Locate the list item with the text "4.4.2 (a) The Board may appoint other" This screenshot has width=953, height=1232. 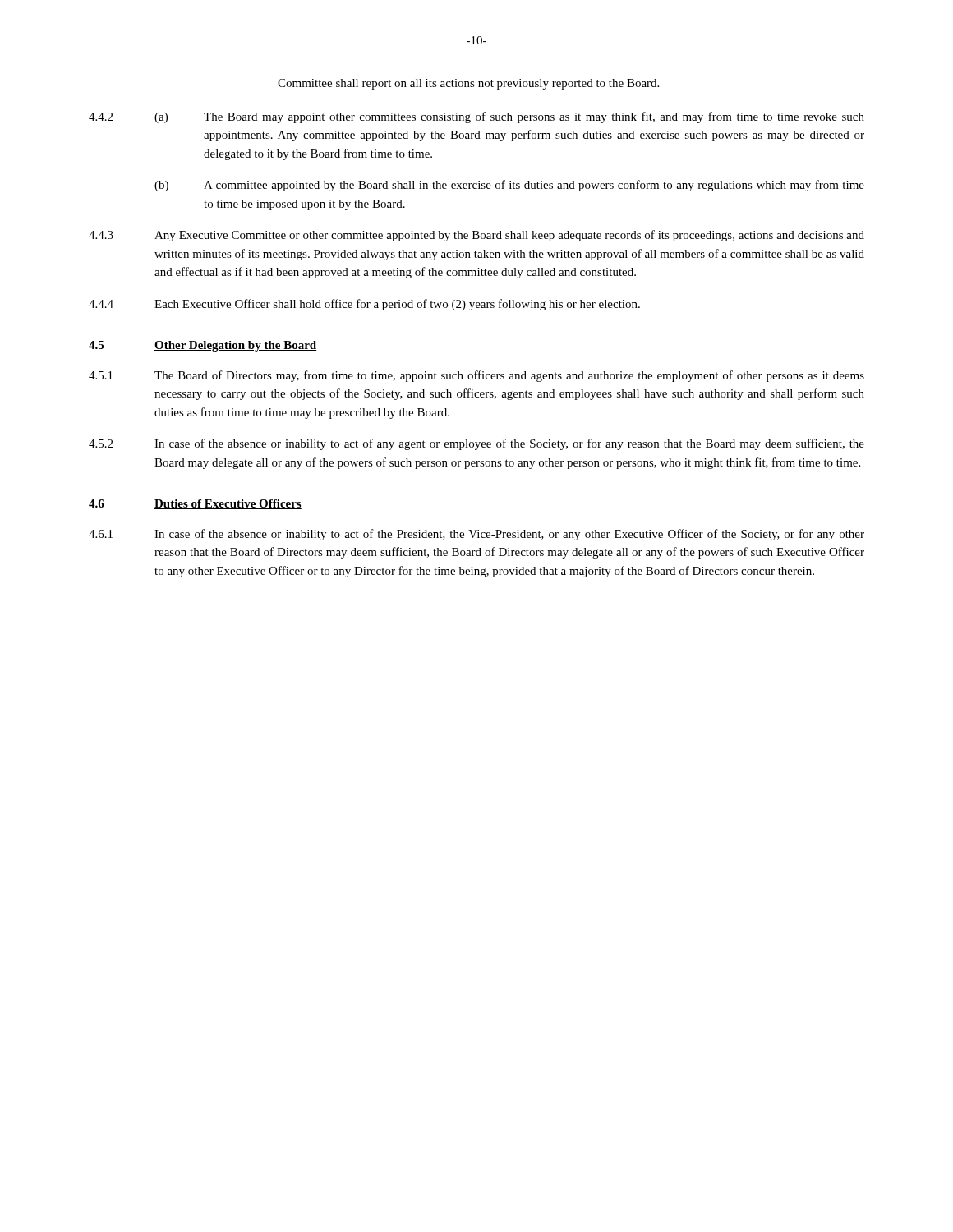476,135
